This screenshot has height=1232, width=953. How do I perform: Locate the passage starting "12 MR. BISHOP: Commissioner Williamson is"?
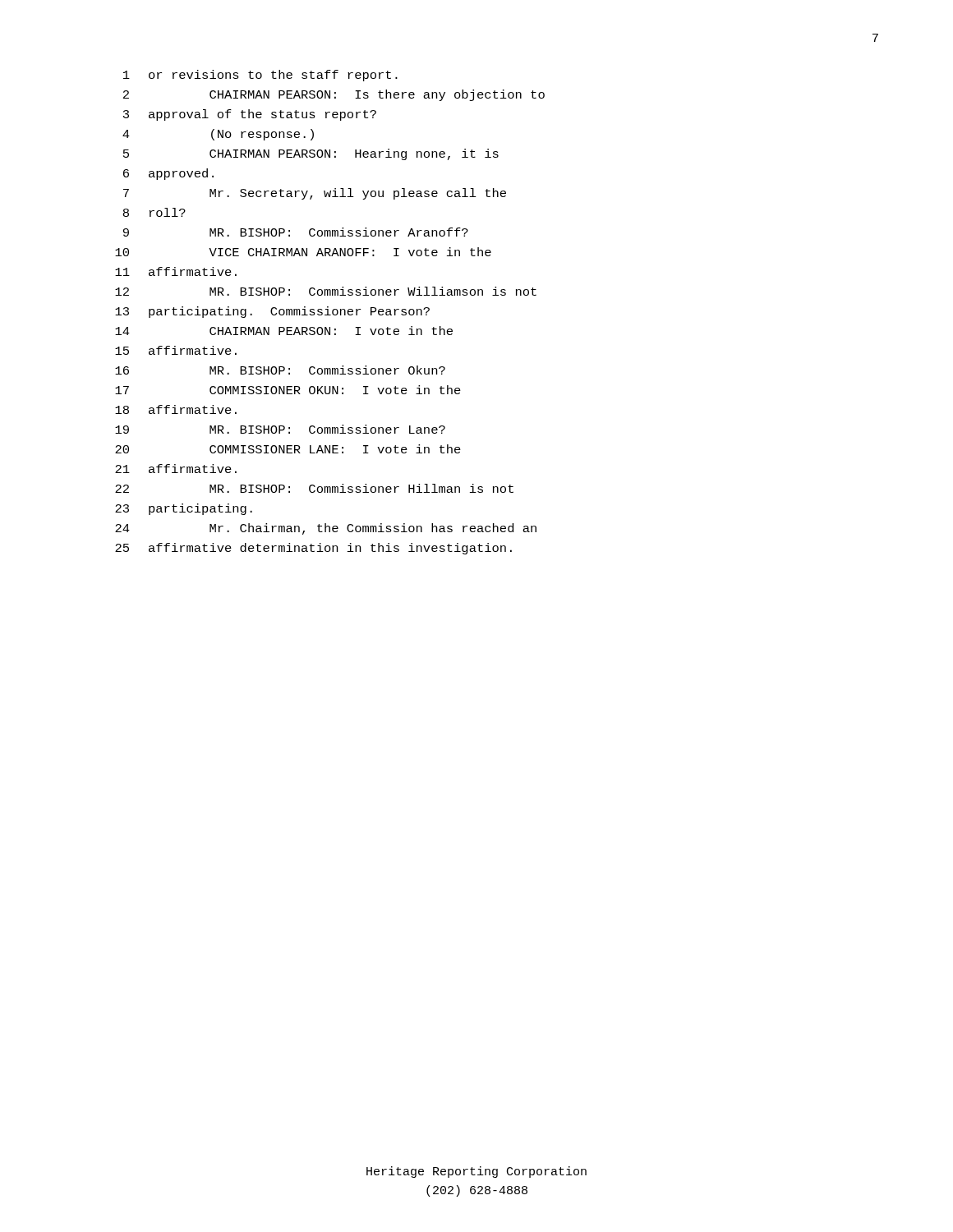point(314,293)
